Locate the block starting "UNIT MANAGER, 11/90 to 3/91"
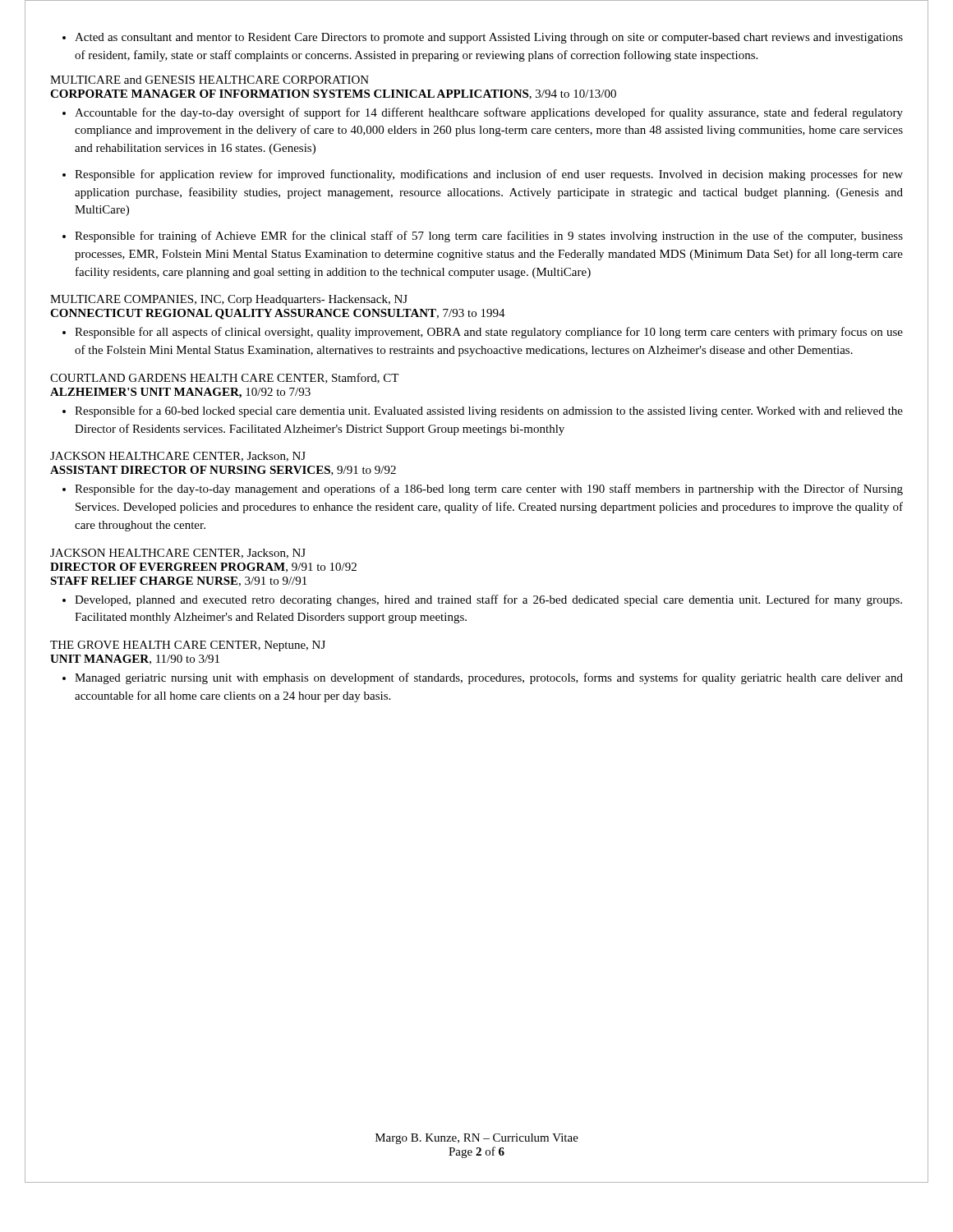This screenshot has width=953, height=1232. pyautogui.click(x=135, y=659)
